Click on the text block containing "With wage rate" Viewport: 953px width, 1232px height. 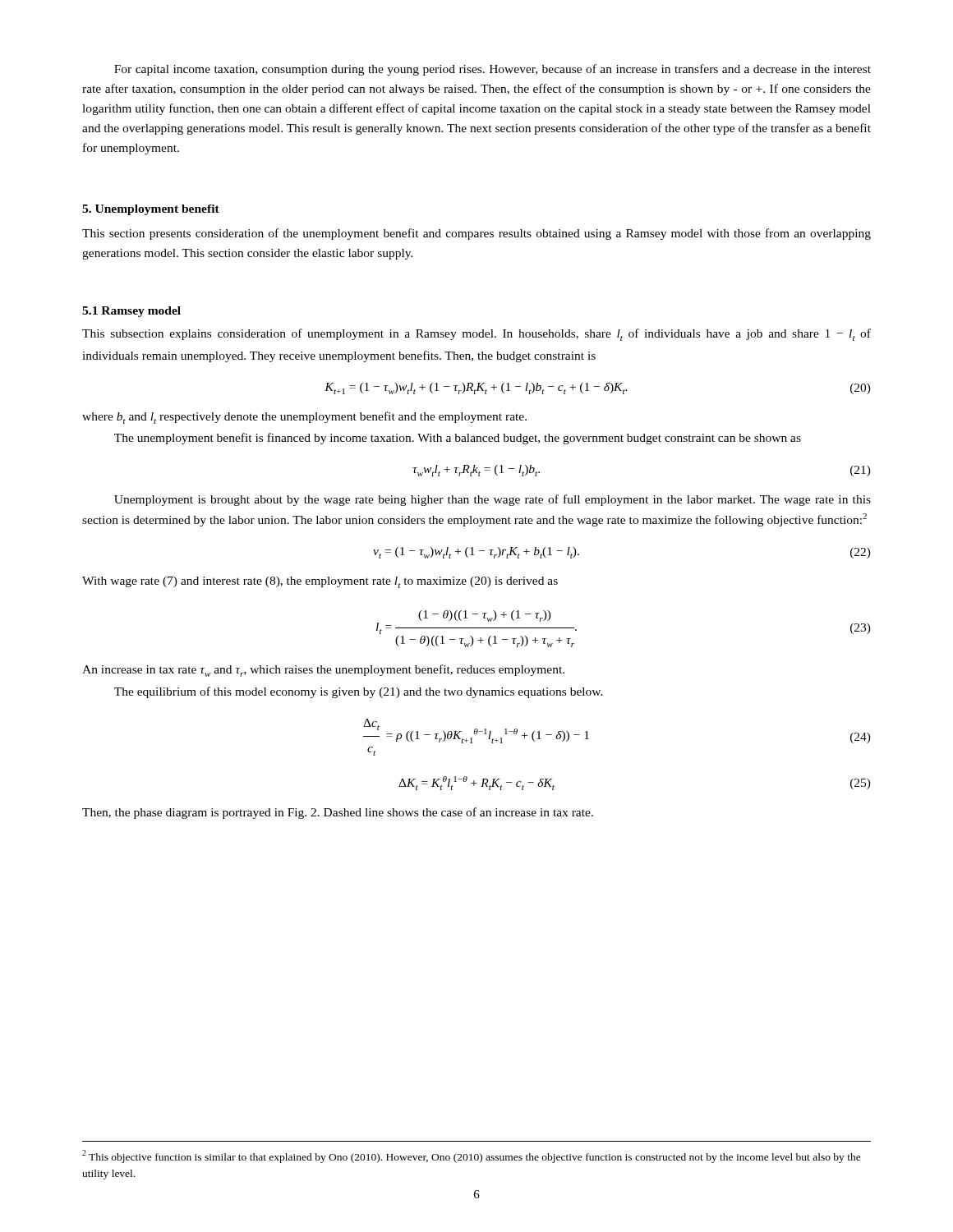[476, 582]
